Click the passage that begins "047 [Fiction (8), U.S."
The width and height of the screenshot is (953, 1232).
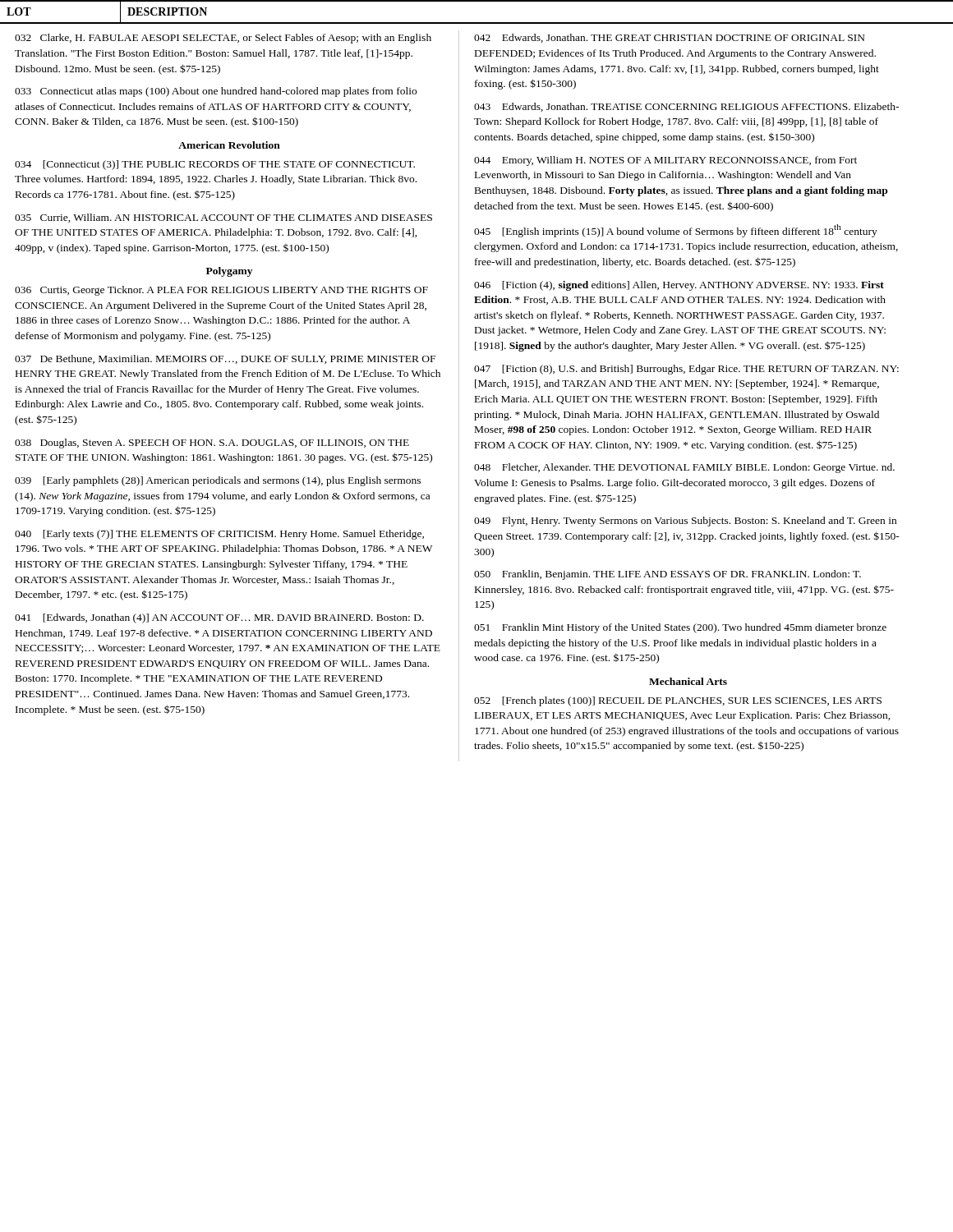pyautogui.click(x=688, y=407)
